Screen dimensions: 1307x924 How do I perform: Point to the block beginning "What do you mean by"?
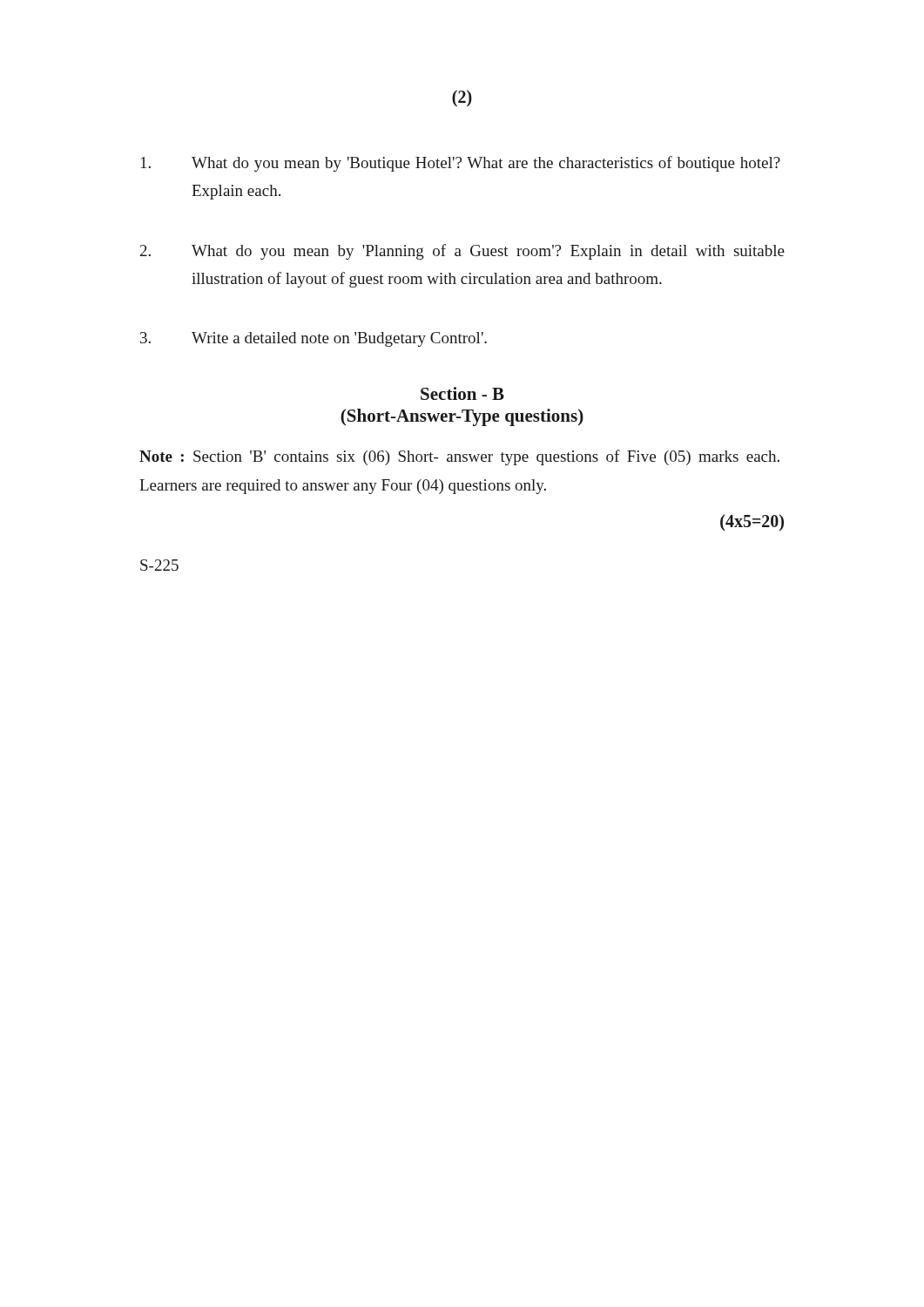click(x=462, y=177)
